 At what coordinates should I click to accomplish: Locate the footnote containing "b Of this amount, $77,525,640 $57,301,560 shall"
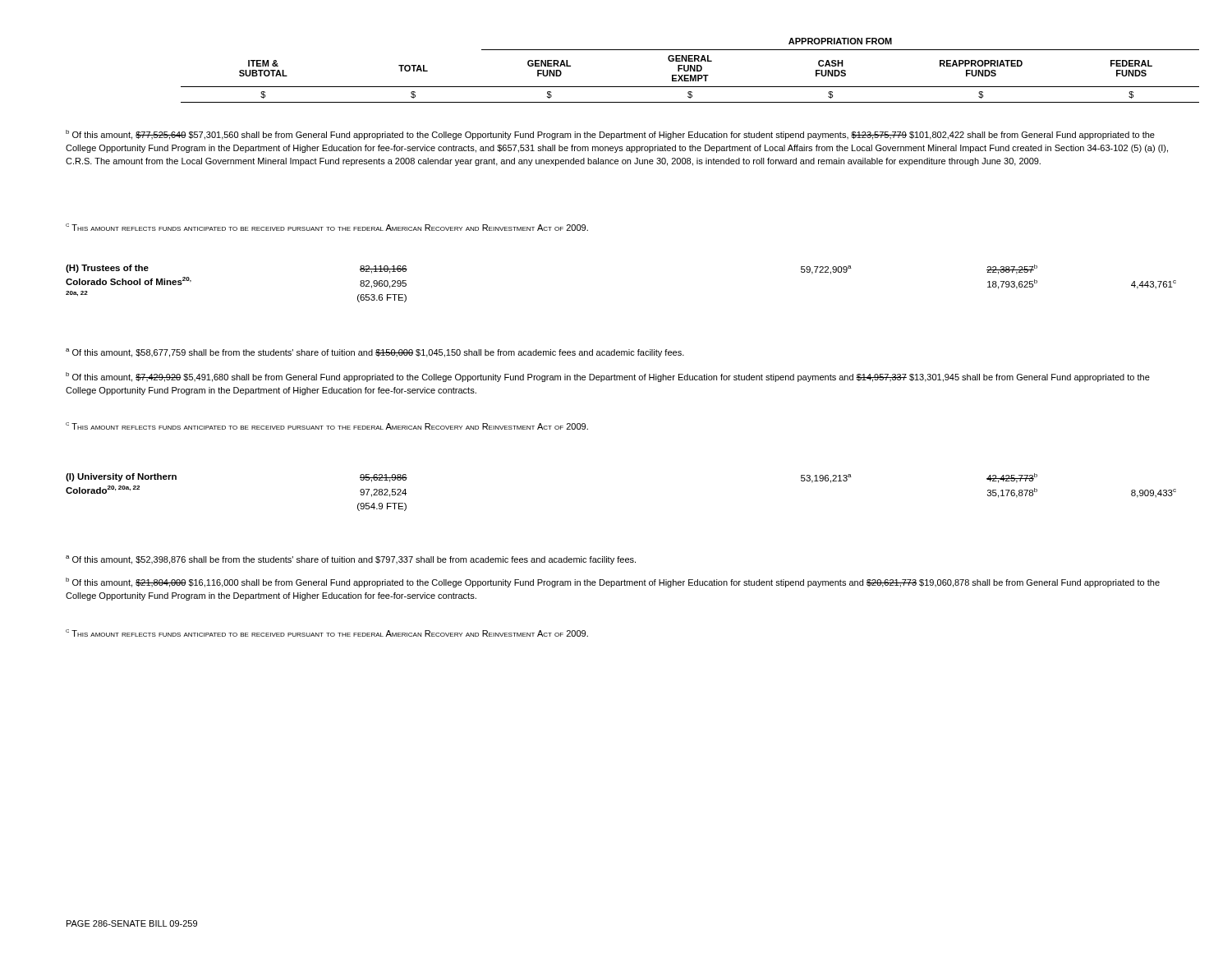624,148
